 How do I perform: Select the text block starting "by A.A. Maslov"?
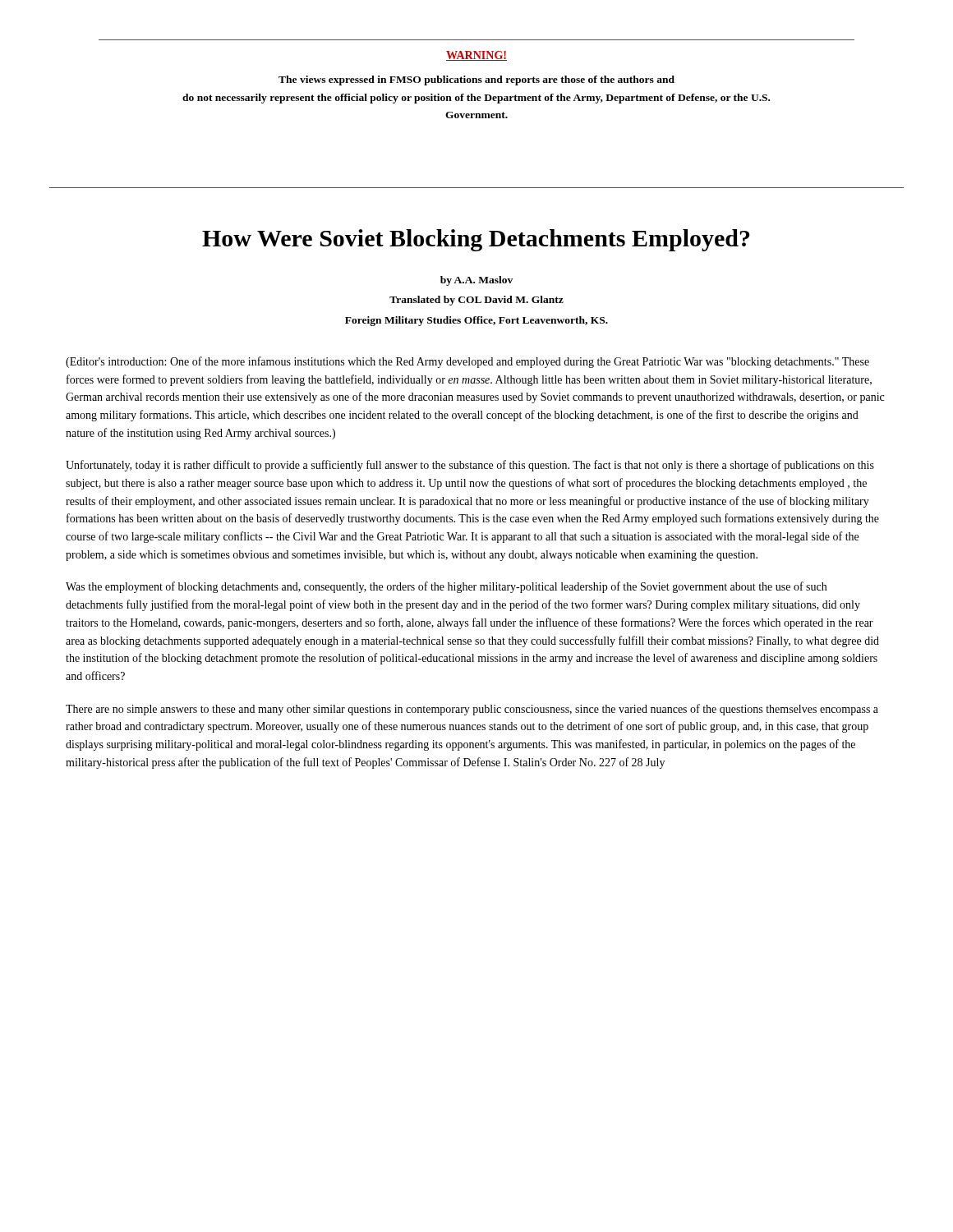tap(476, 300)
